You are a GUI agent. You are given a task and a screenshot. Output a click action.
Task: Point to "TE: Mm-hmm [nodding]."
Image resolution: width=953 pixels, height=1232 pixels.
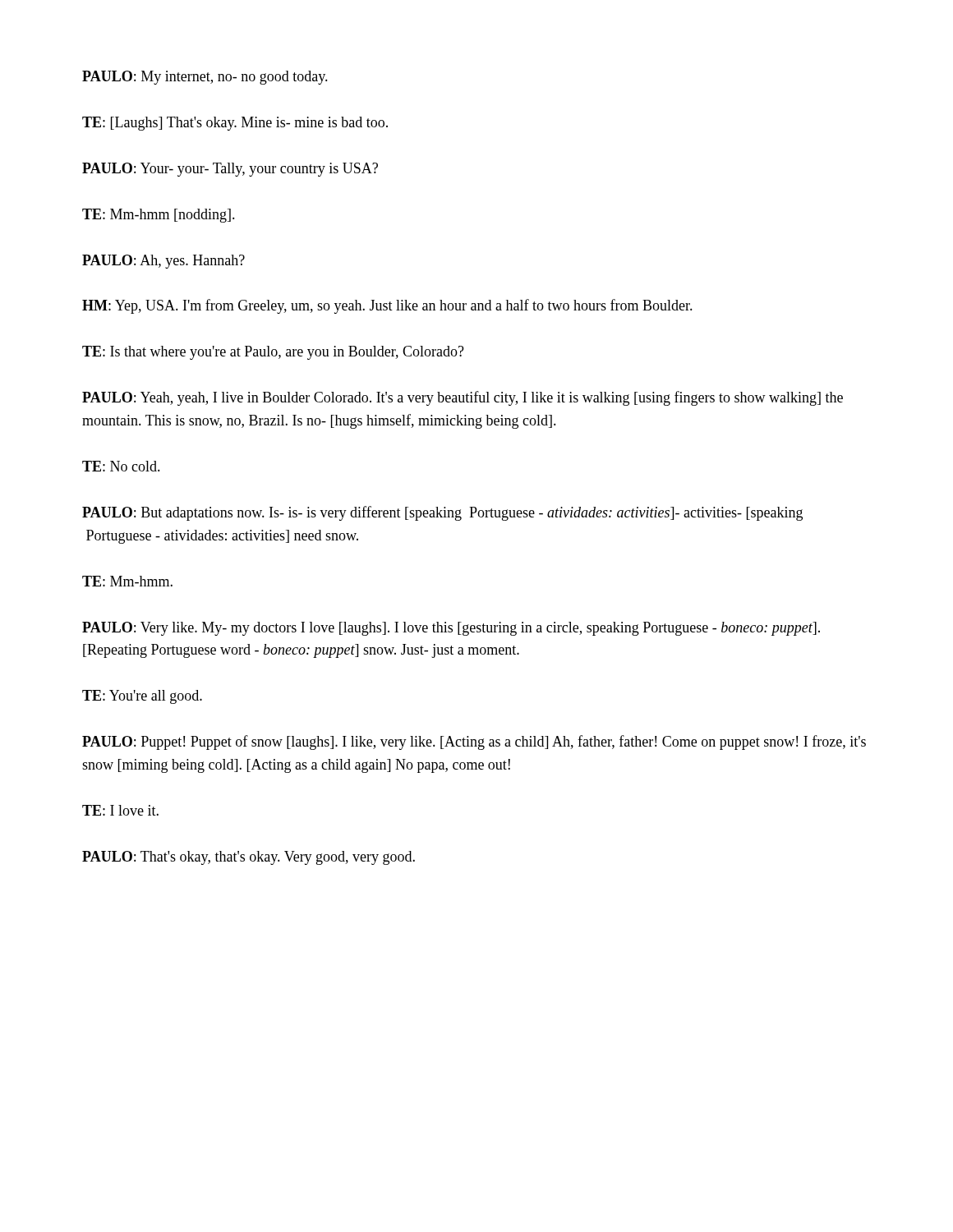point(159,214)
